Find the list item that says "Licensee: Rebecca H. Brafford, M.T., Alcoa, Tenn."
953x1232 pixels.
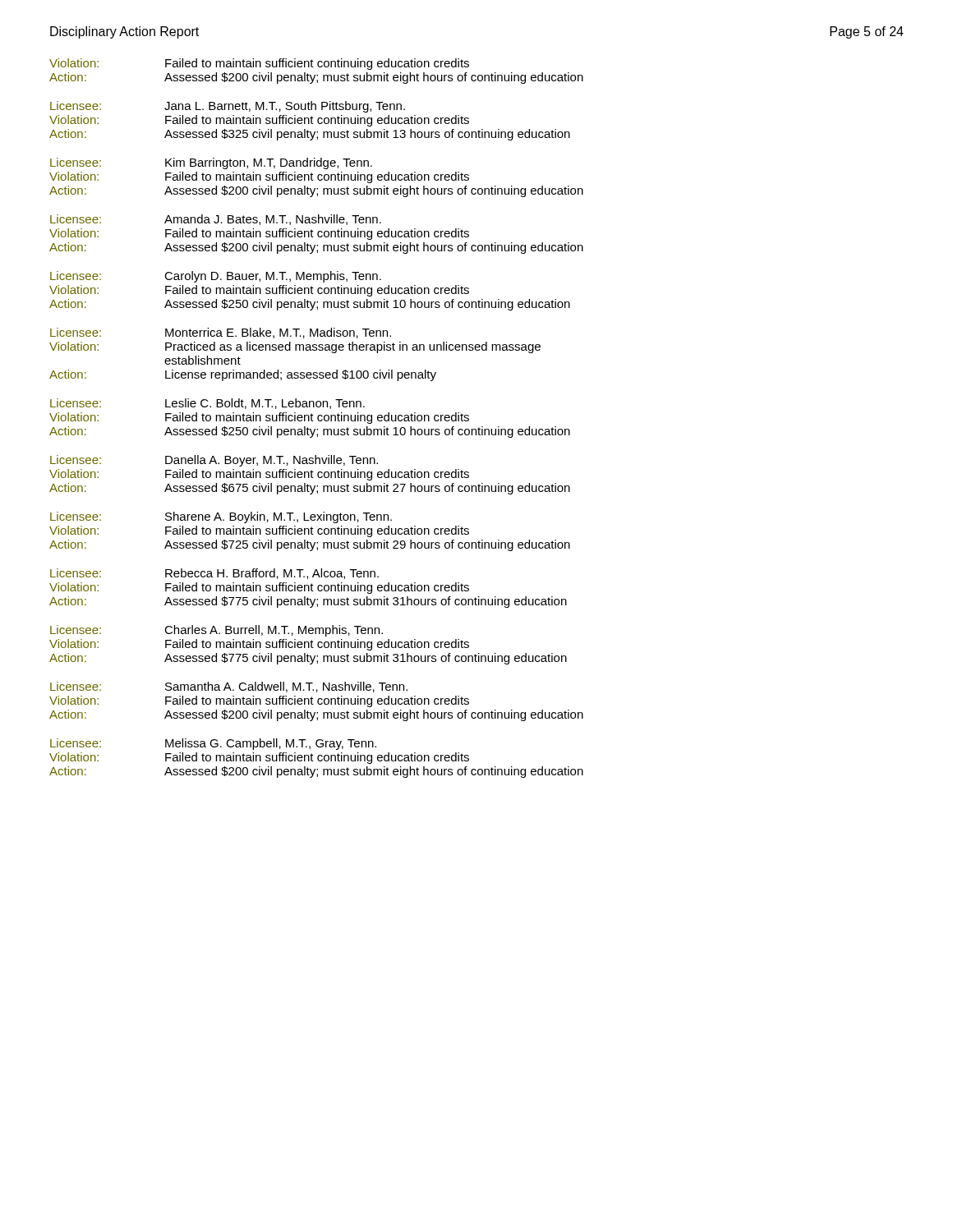476,587
